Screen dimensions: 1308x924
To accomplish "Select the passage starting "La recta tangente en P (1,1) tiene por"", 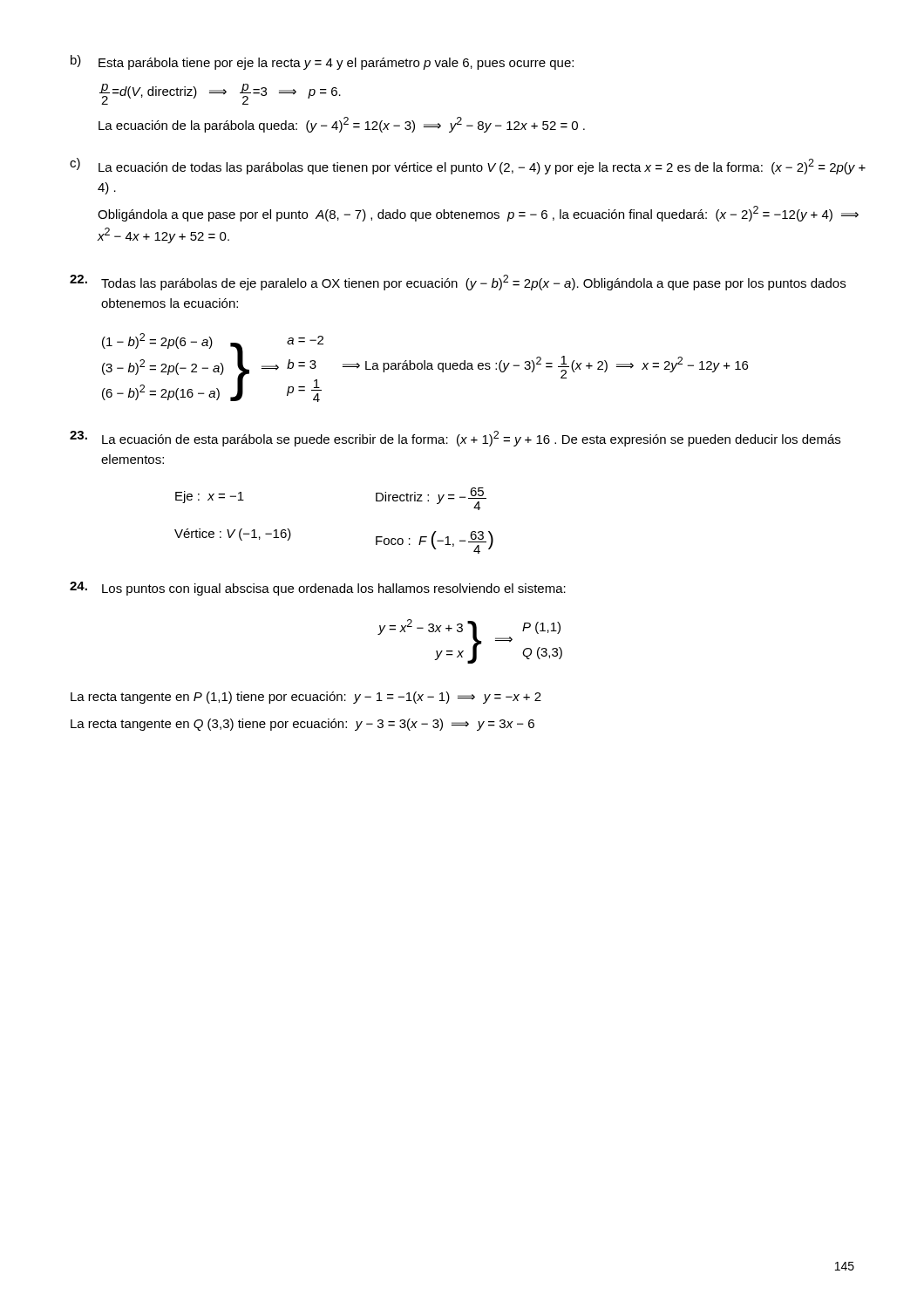I will 306,696.
